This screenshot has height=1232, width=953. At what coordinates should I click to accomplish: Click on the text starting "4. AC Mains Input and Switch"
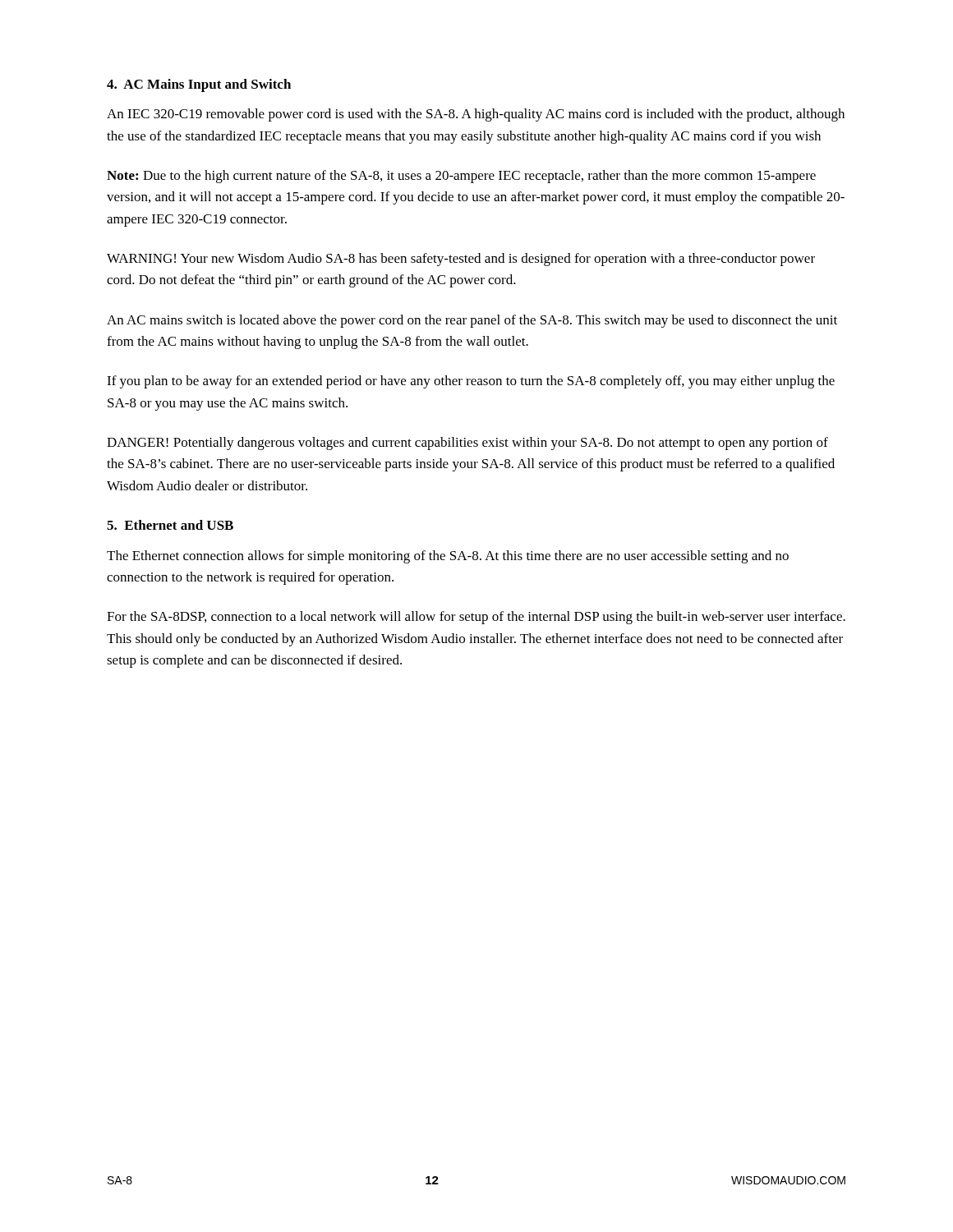(x=199, y=84)
